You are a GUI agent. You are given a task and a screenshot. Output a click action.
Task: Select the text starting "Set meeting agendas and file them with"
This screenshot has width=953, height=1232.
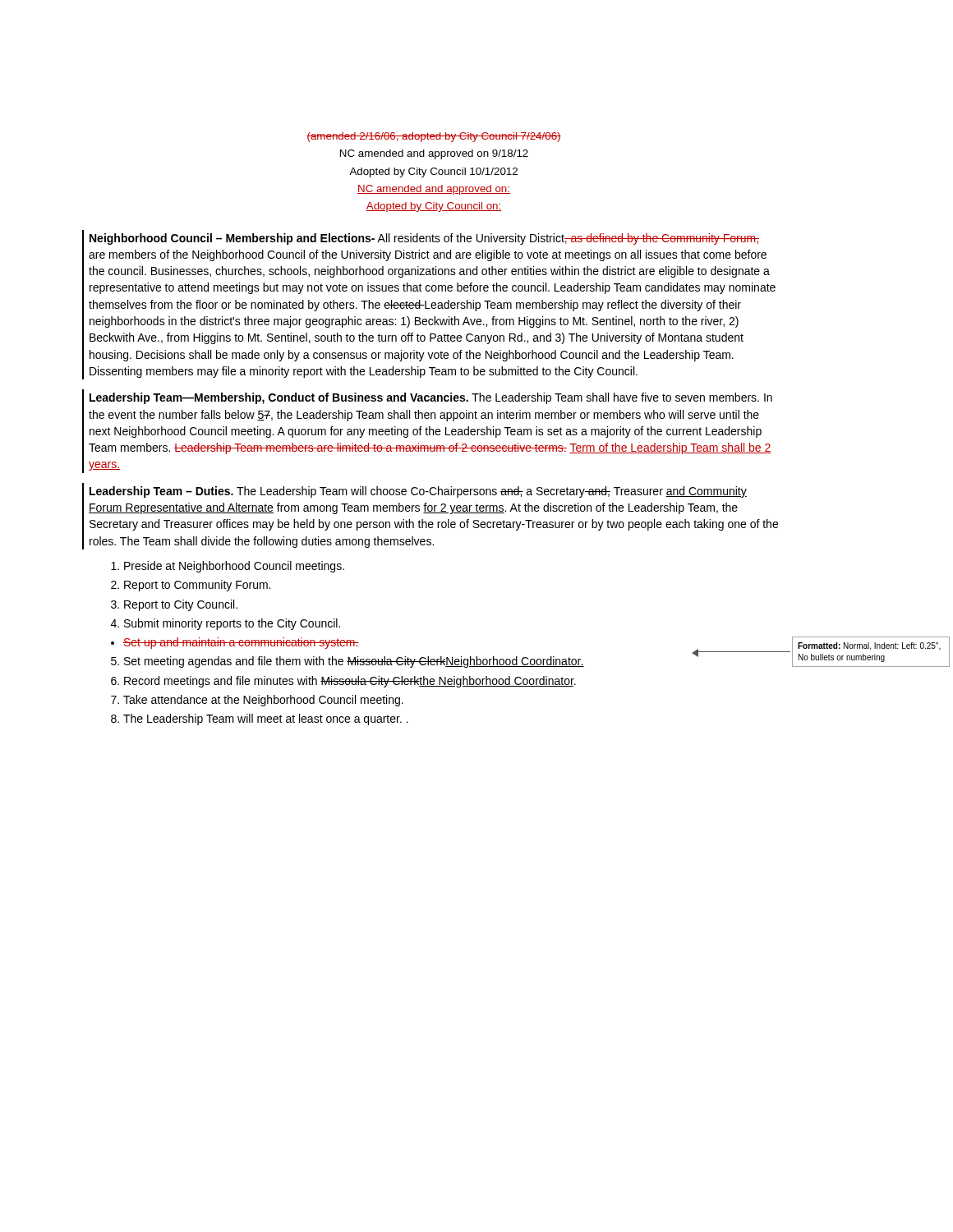tap(442, 662)
